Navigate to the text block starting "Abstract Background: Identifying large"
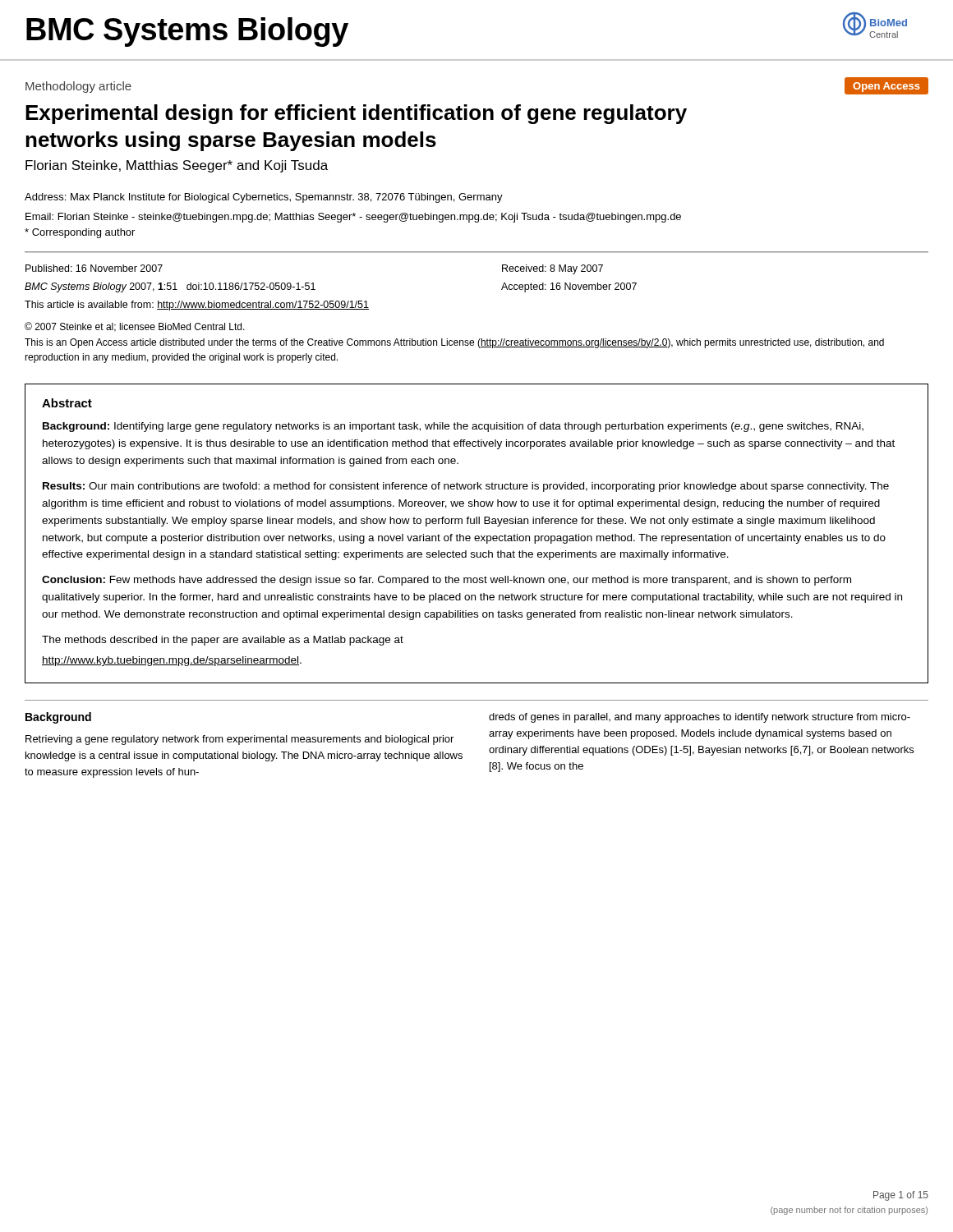 pos(476,533)
